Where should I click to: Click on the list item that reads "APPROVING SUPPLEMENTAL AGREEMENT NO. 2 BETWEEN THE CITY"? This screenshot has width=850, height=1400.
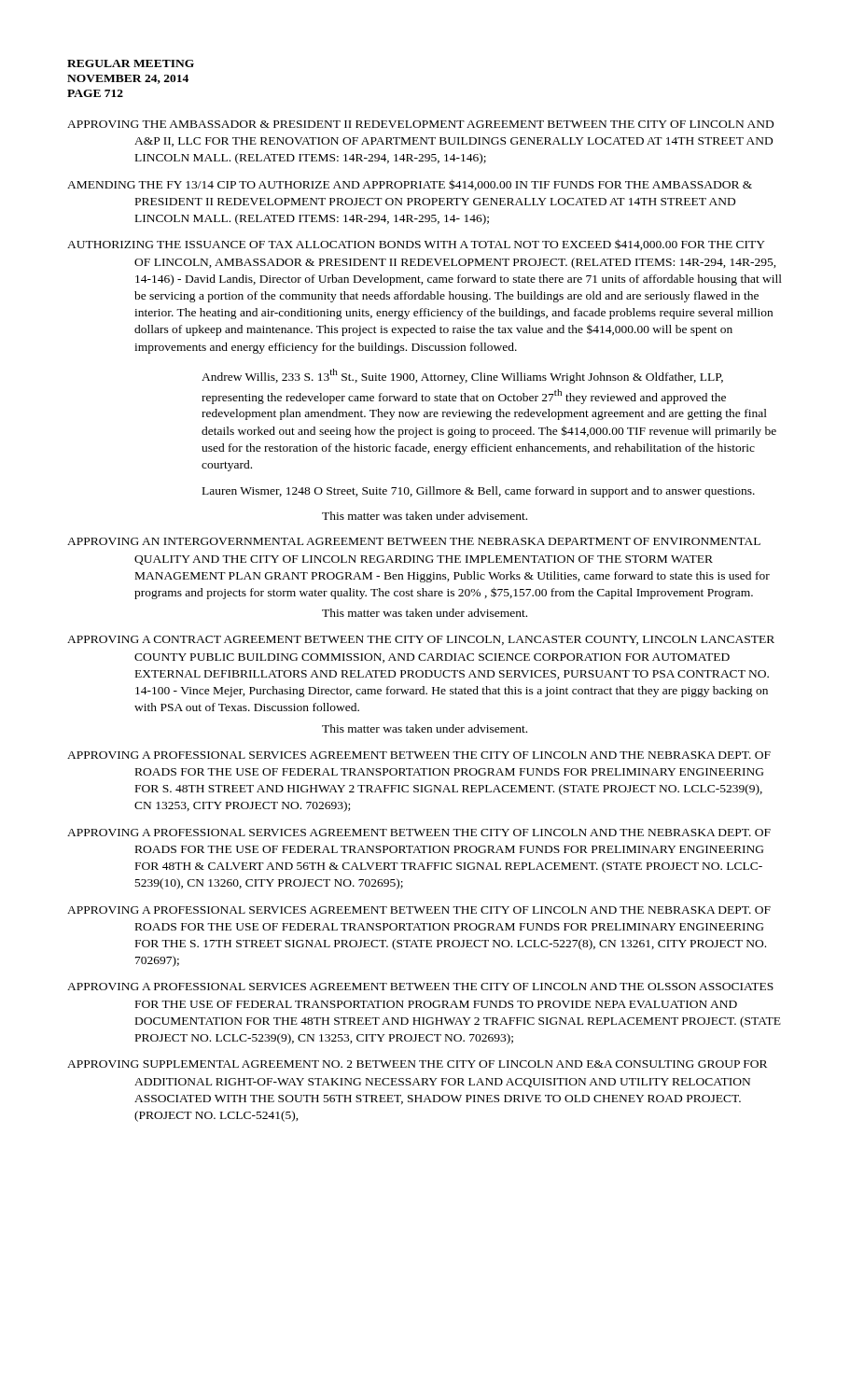[417, 1089]
